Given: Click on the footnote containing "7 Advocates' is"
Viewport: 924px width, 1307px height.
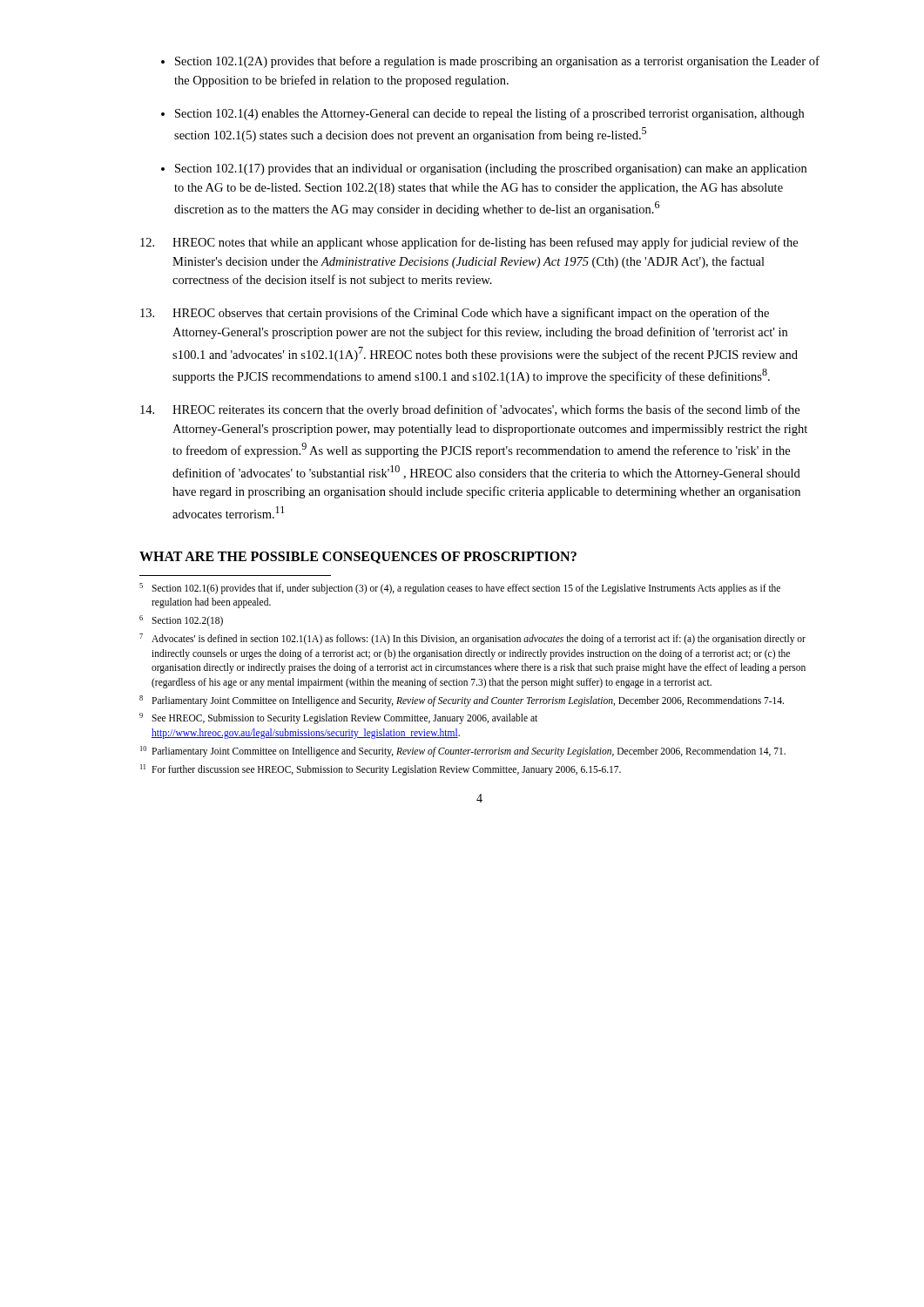Looking at the screenshot, I should pos(479,661).
